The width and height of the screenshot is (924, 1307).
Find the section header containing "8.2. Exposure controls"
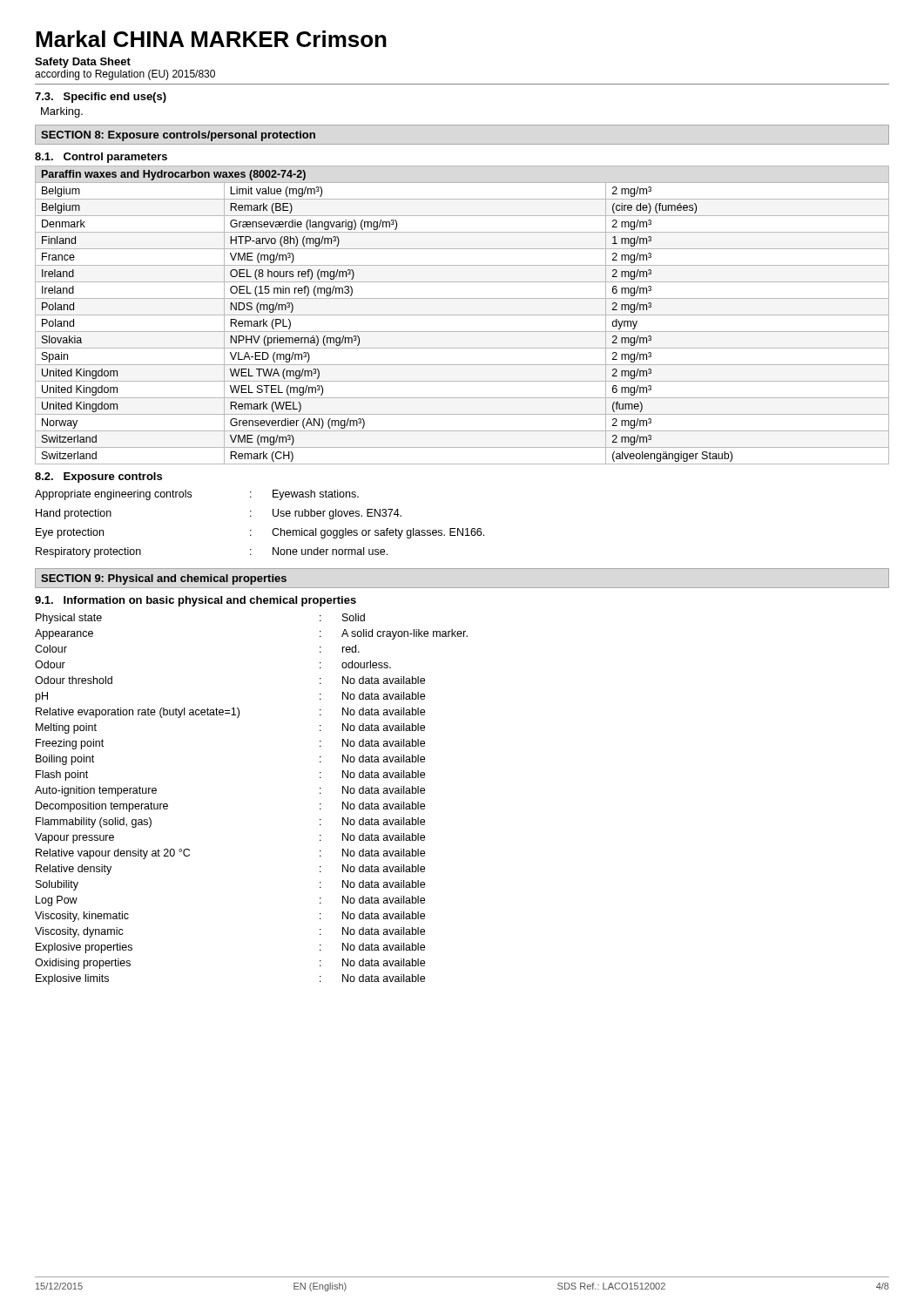pyautogui.click(x=99, y=476)
